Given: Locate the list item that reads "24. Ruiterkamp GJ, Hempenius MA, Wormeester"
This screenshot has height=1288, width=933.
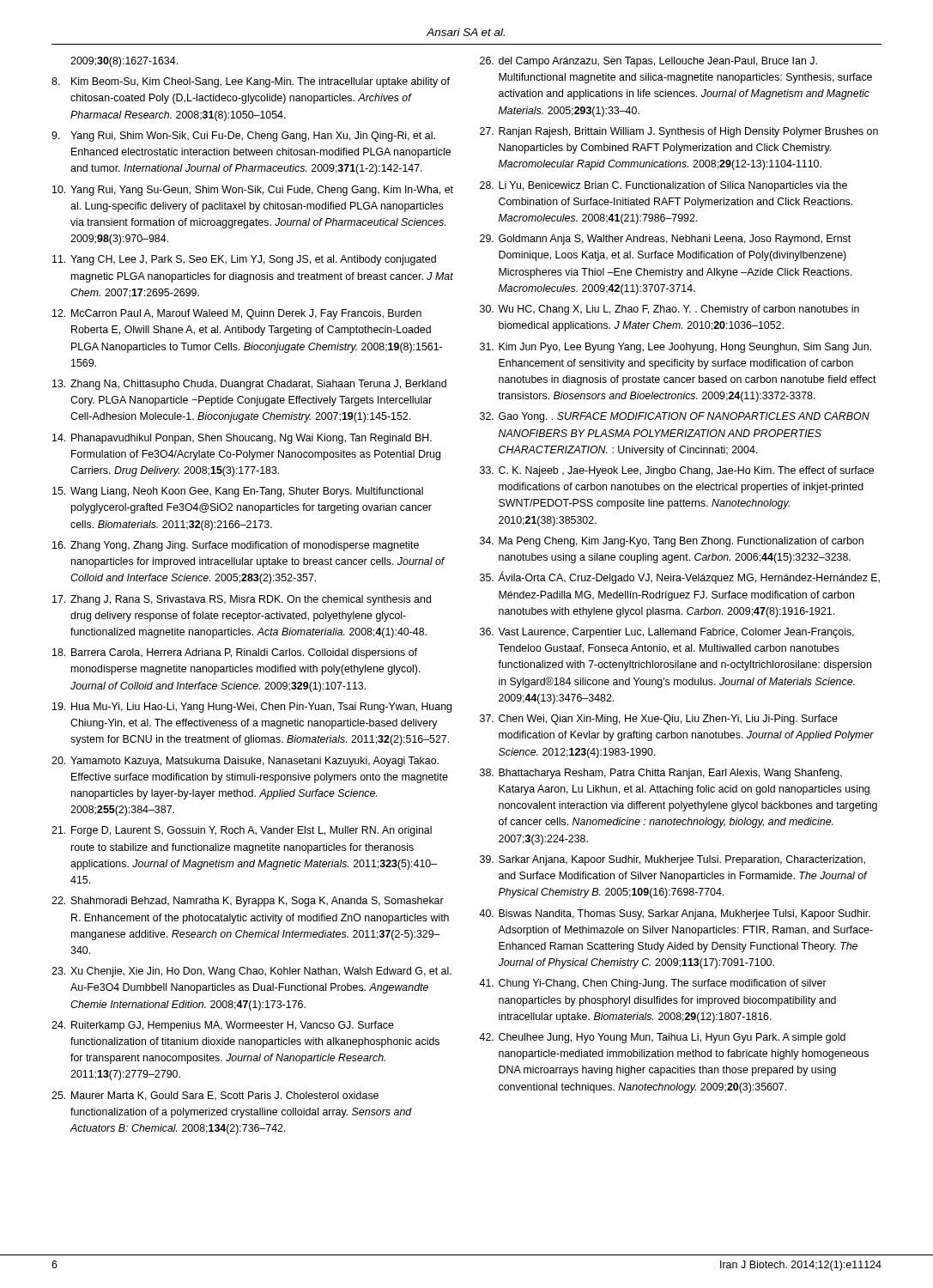Looking at the screenshot, I should (x=253, y=1050).
